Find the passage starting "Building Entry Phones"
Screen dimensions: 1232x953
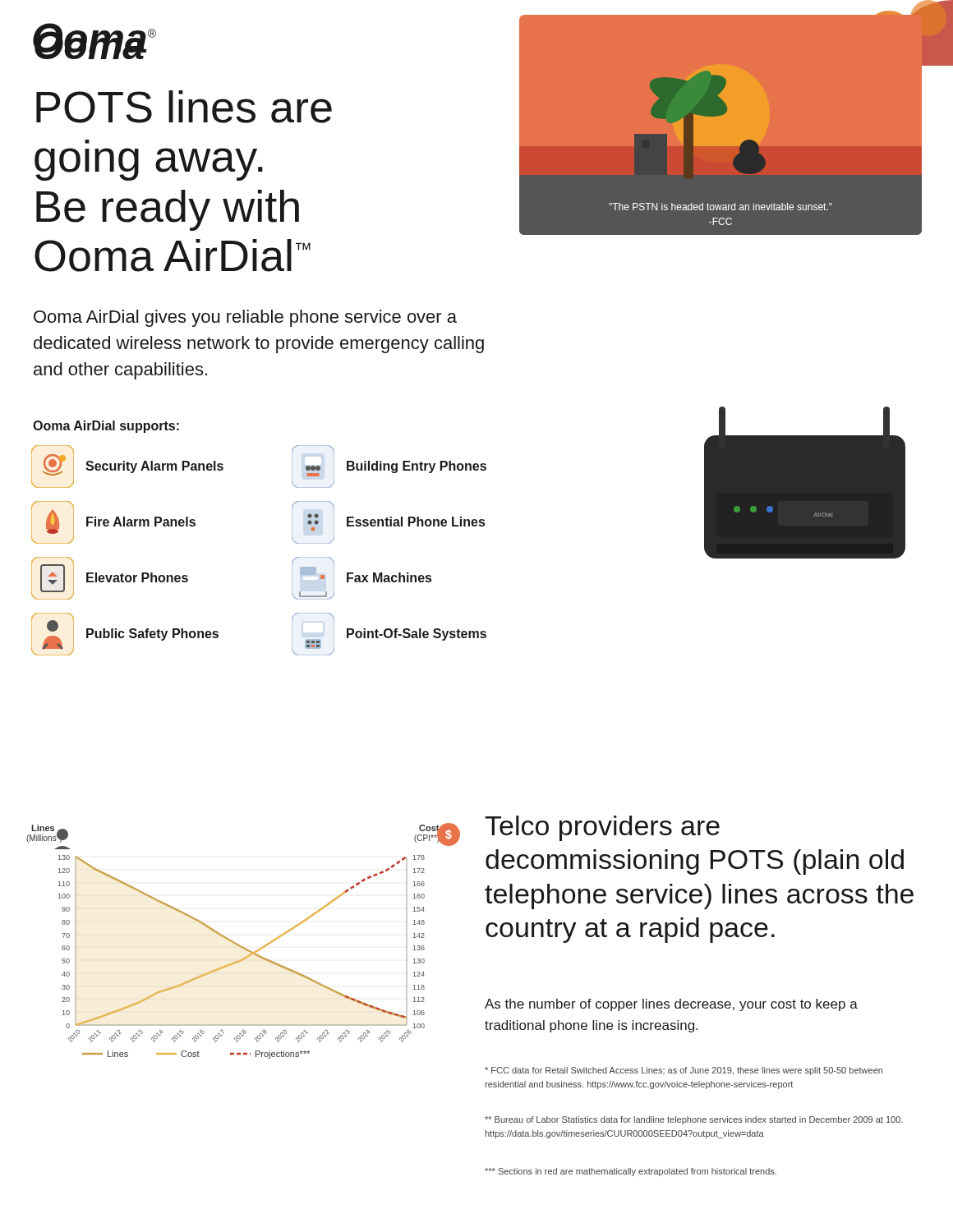tap(389, 466)
